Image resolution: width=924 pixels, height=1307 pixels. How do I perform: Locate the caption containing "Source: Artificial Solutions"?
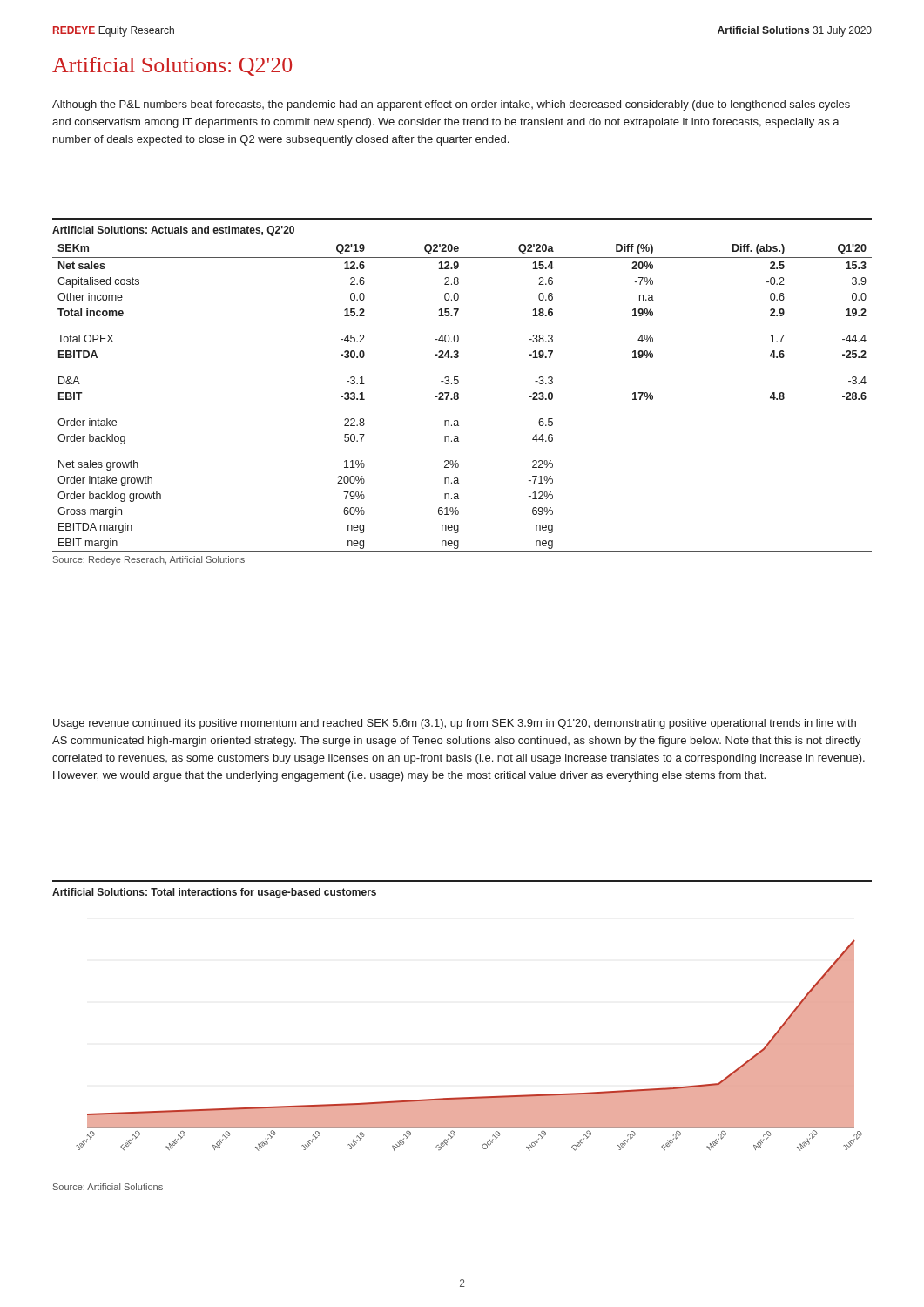(108, 1187)
